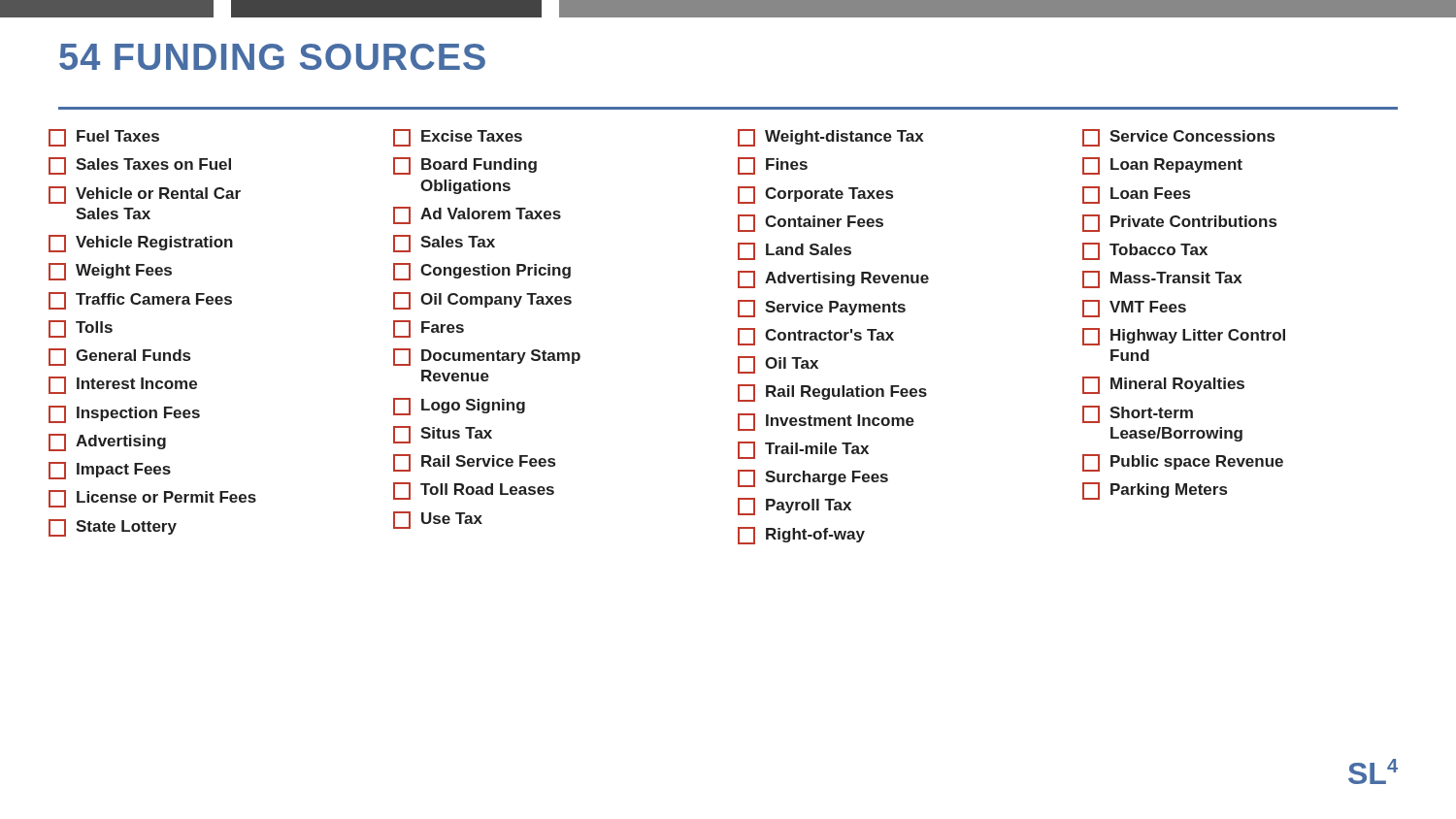
Task: Locate the text "Service Concessions"
Action: 1179,136
